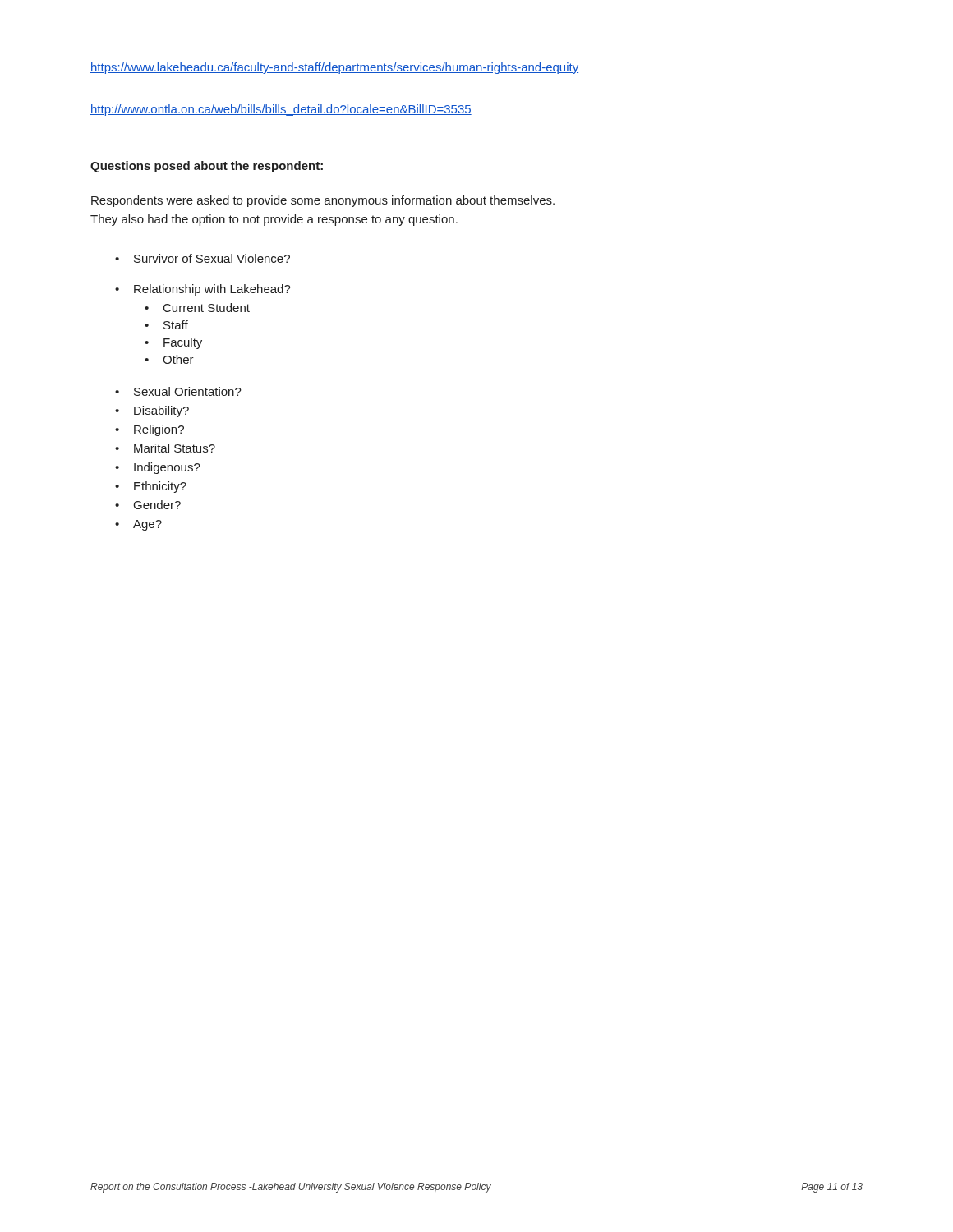Screen dimensions: 1232x953
Task: Where does it say "• Marital Status?"?
Action: coord(165,448)
